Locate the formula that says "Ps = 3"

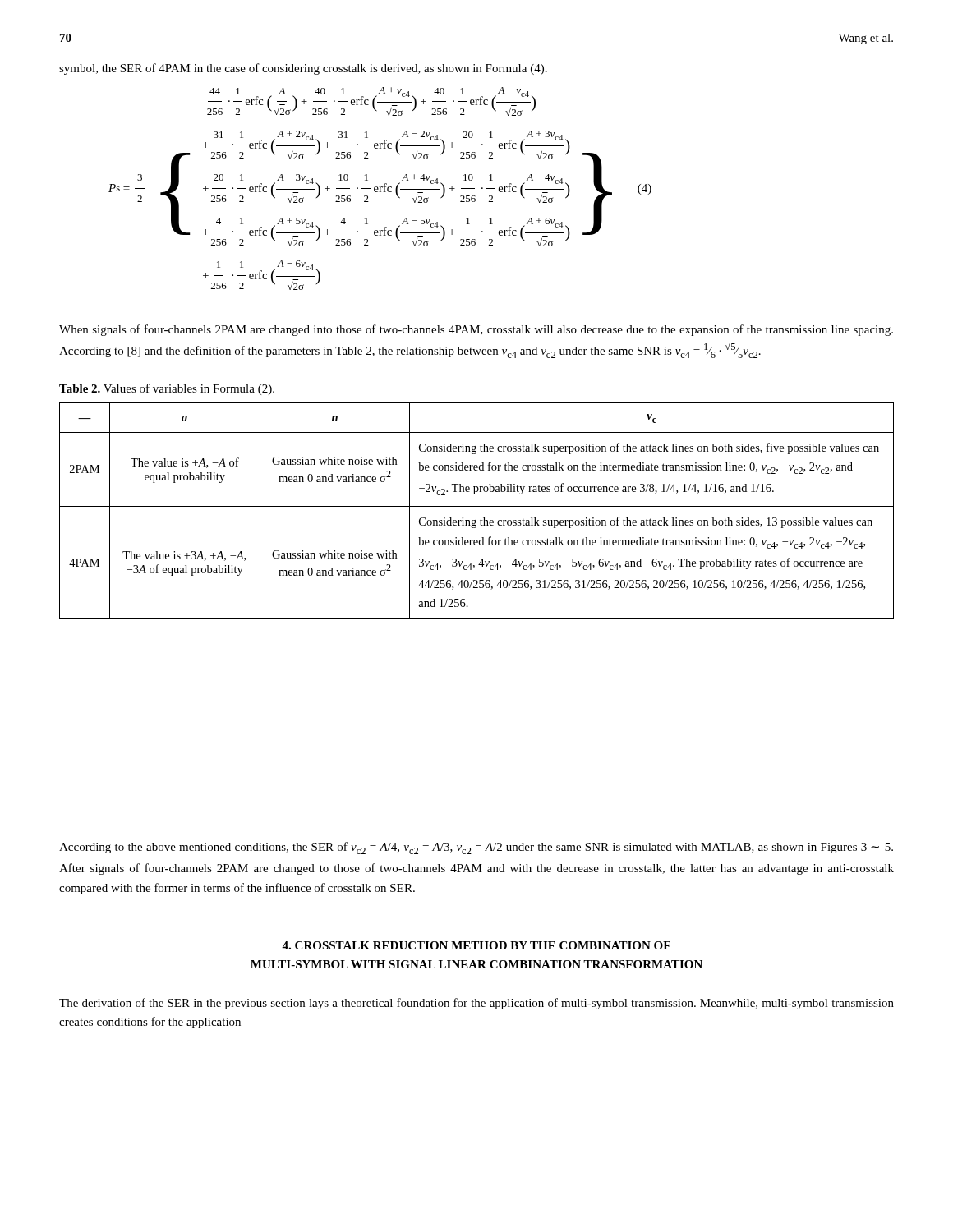(476, 189)
